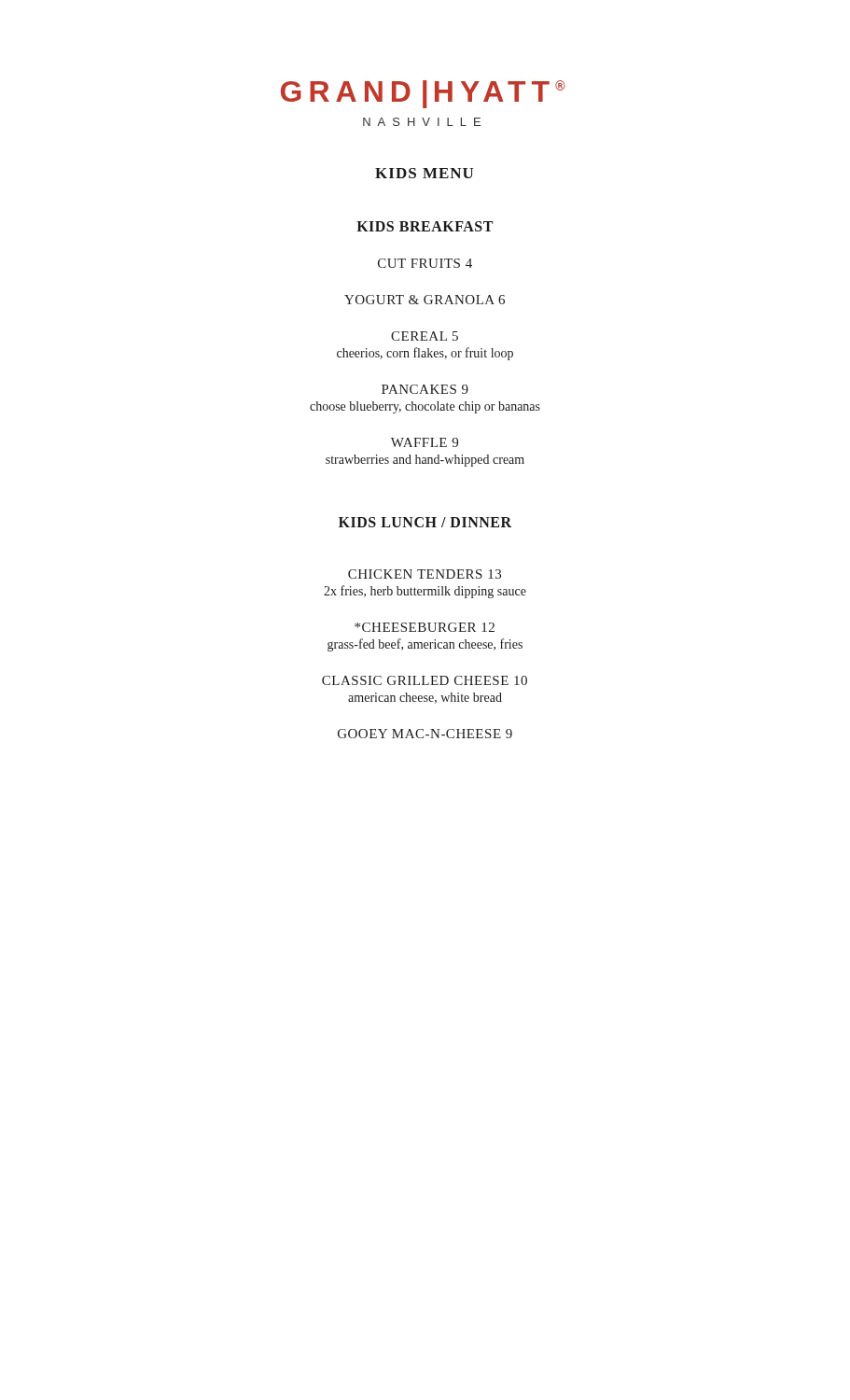Click the passage that begins "CHICKEN TENDERS 13 2x fries, herb buttermilk"
Screen dimensions: 1400x850
425,583
